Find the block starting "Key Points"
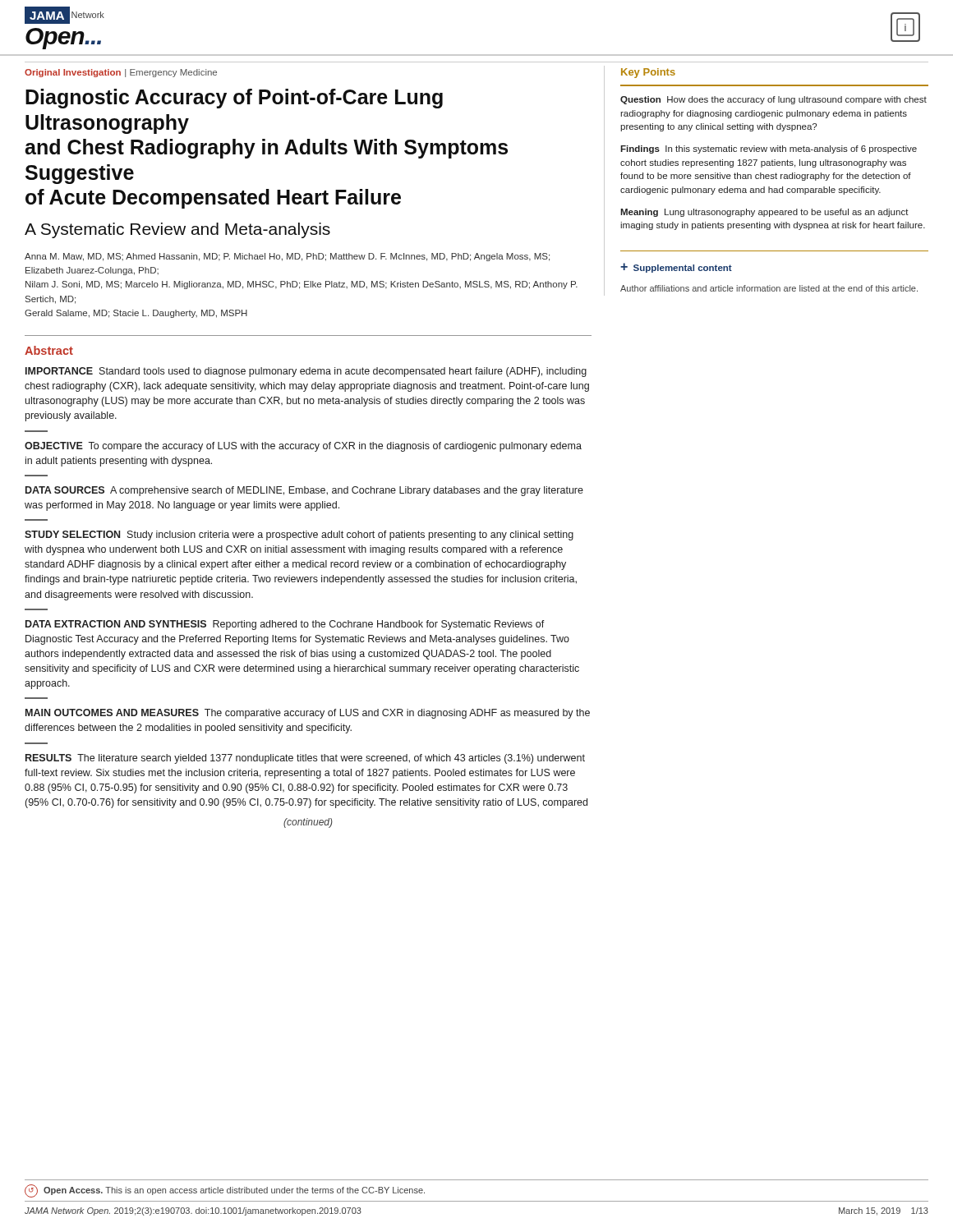The width and height of the screenshot is (953, 1232). point(648,72)
